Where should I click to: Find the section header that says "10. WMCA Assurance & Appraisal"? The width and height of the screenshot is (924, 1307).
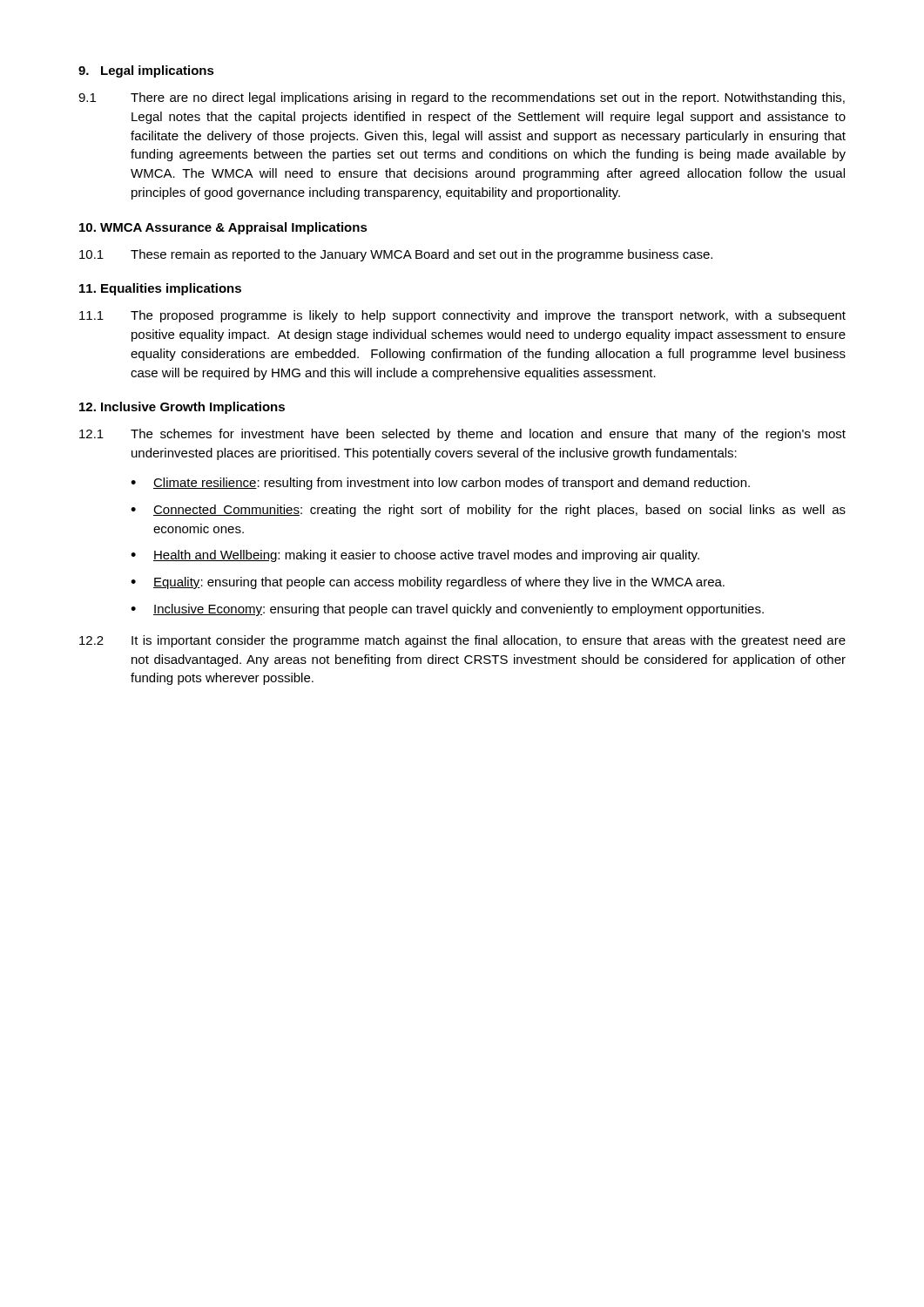[223, 227]
